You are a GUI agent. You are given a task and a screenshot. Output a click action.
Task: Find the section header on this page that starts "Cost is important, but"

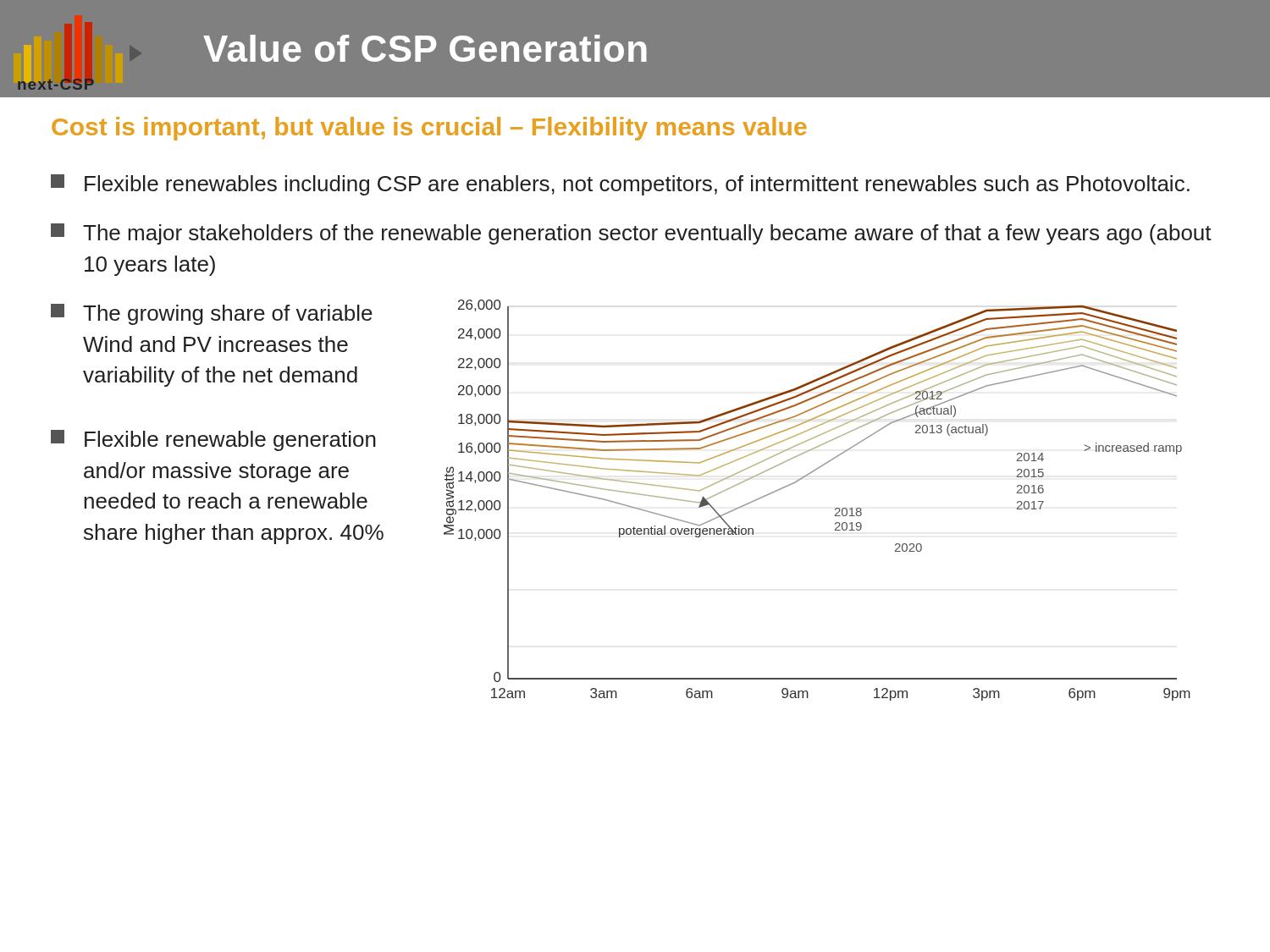429,127
